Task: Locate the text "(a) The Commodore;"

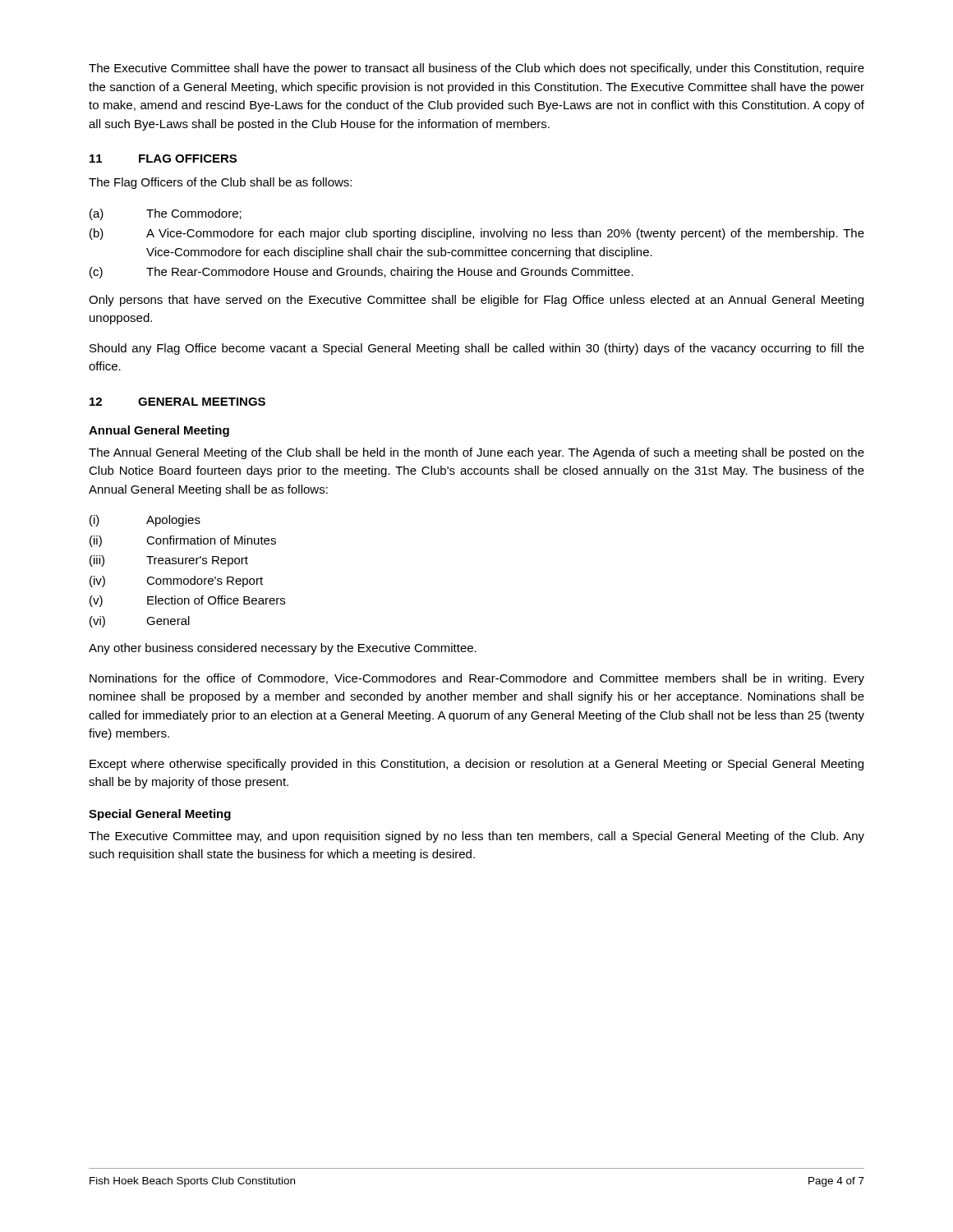Action: 166,214
